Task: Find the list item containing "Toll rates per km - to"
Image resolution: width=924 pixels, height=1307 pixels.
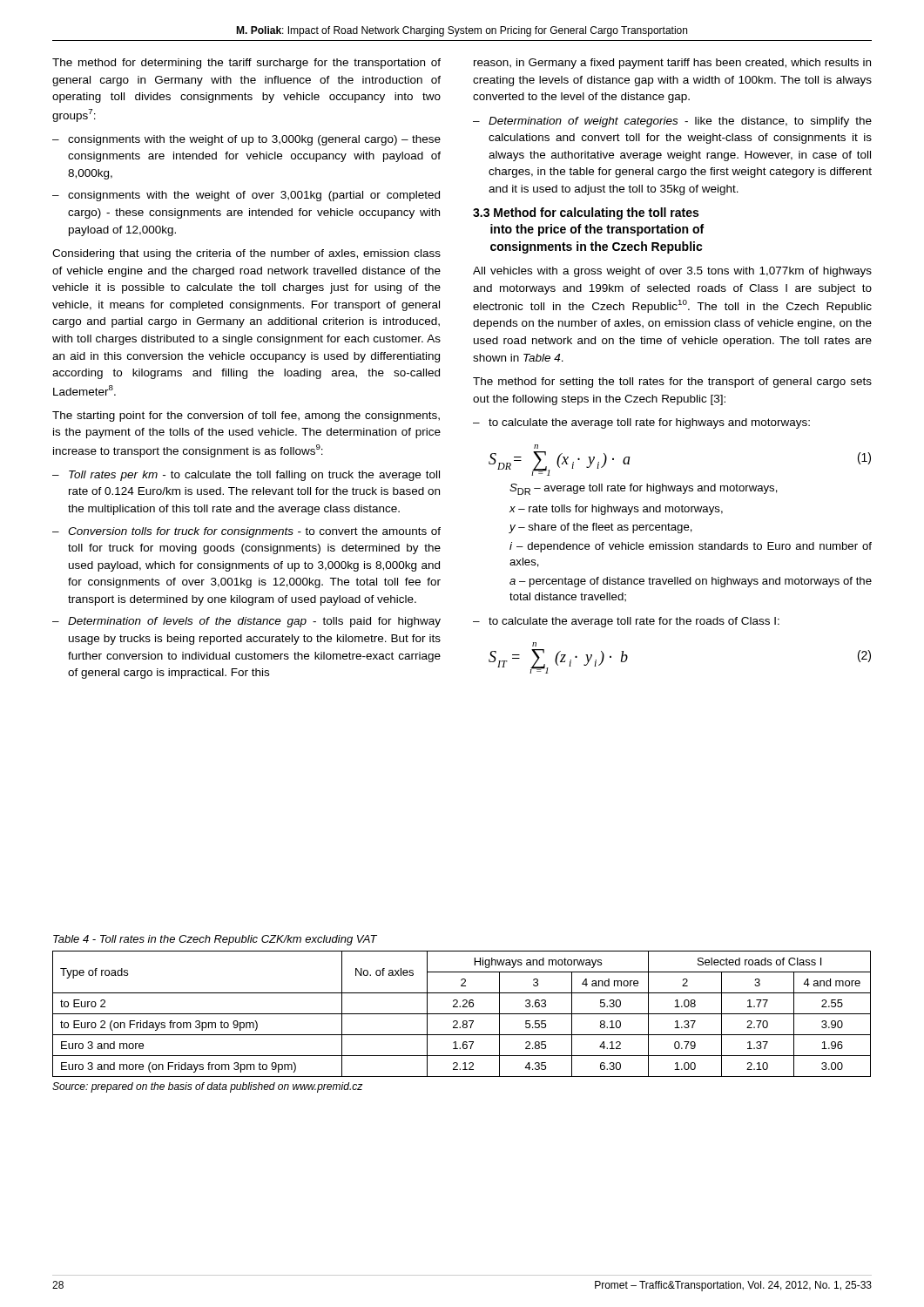Action: (254, 491)
